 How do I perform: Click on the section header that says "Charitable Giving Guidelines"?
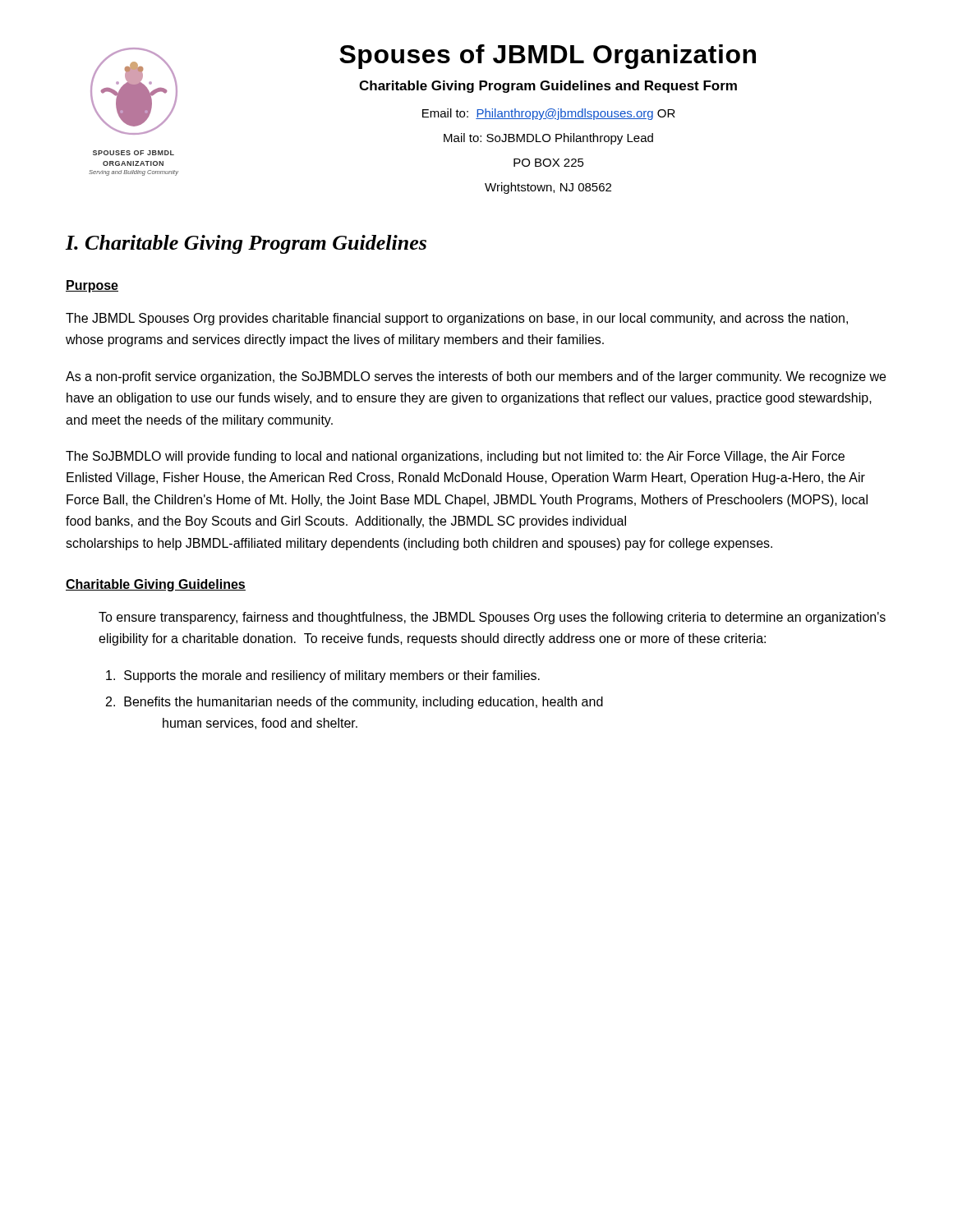click(156, 584)
